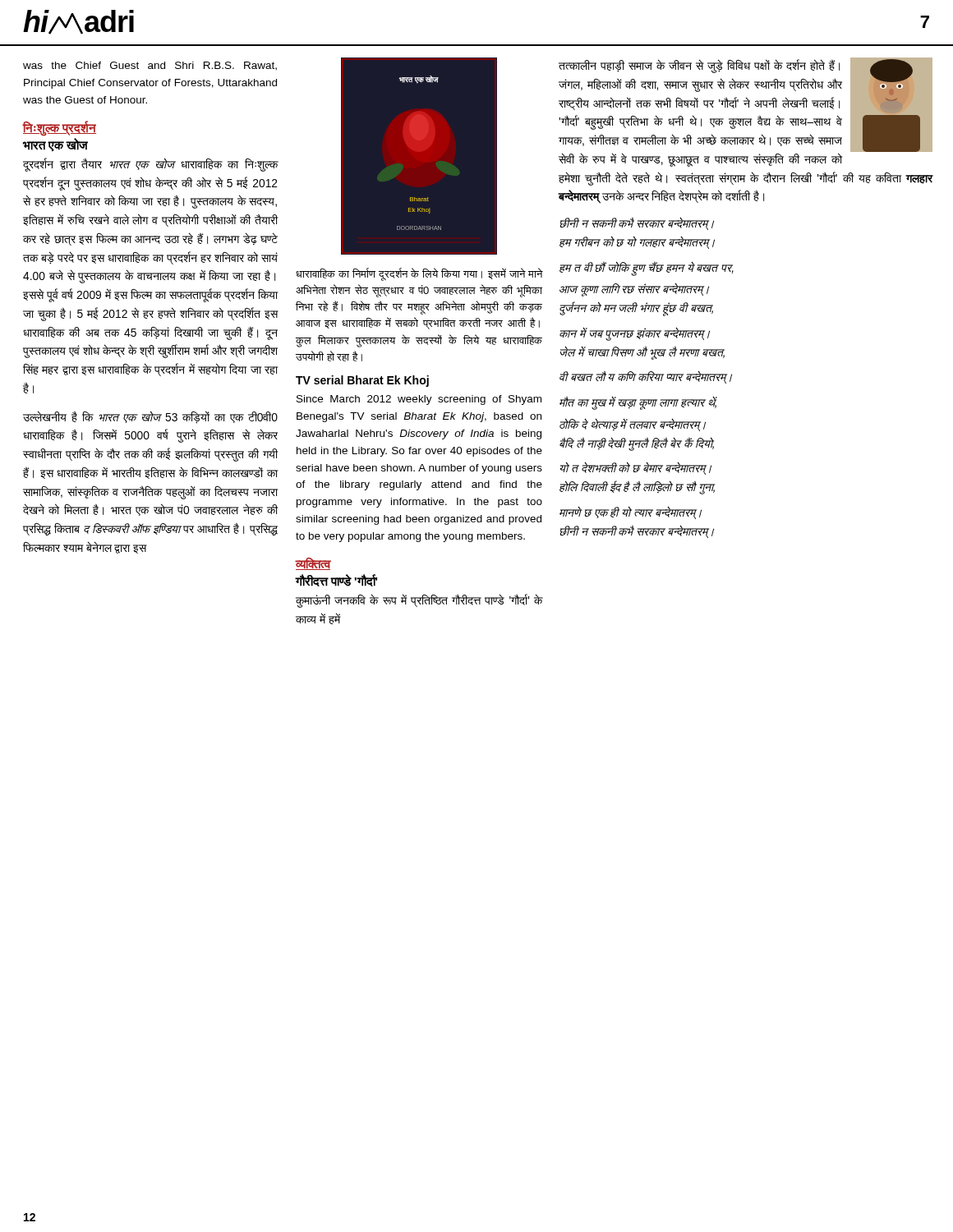Click where it says "निःशुल्क प्रदर्शन"
This screenshot has height=1232, width=953.
(60, 128)
